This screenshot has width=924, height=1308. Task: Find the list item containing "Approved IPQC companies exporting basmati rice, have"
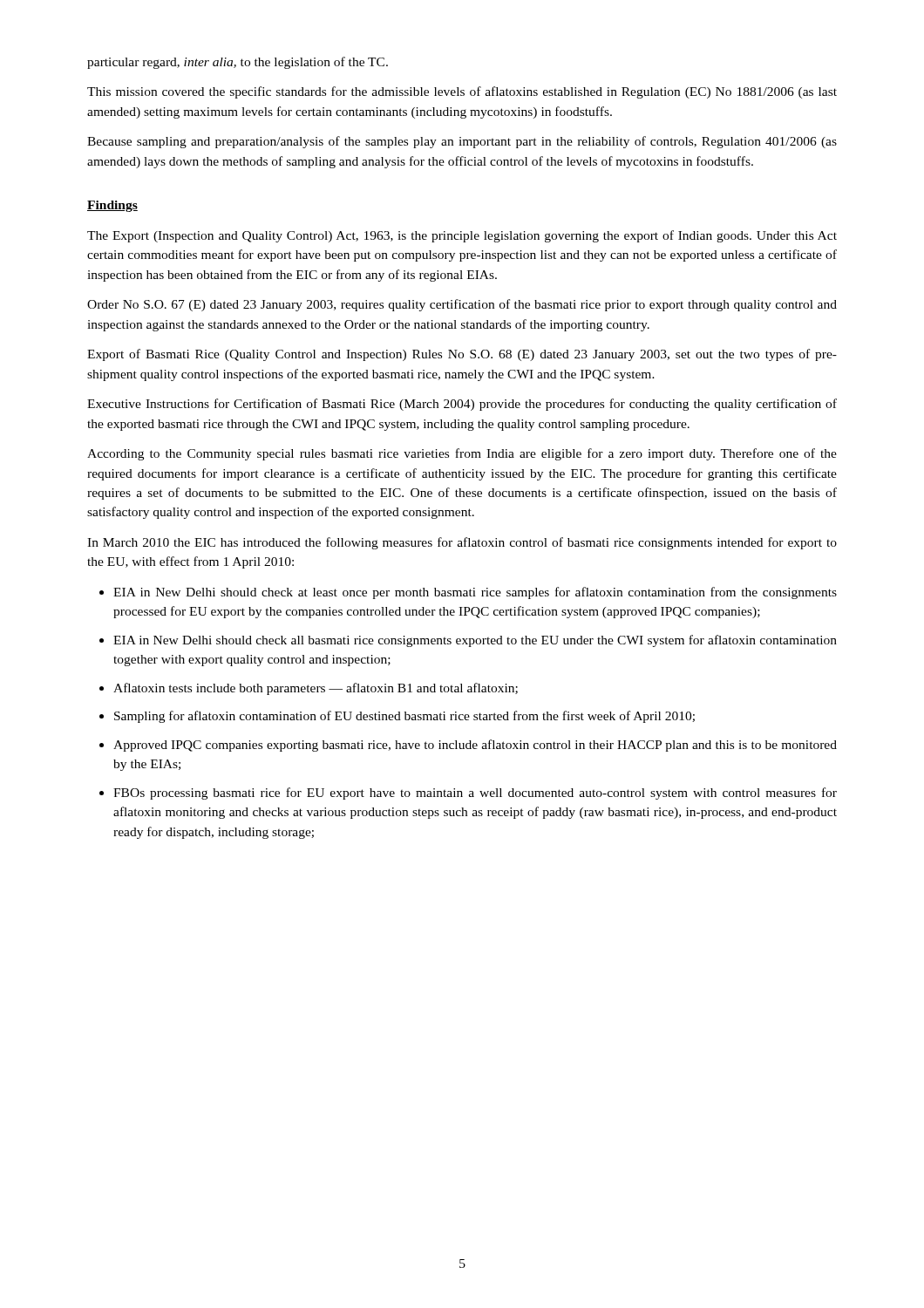[475, 754]
